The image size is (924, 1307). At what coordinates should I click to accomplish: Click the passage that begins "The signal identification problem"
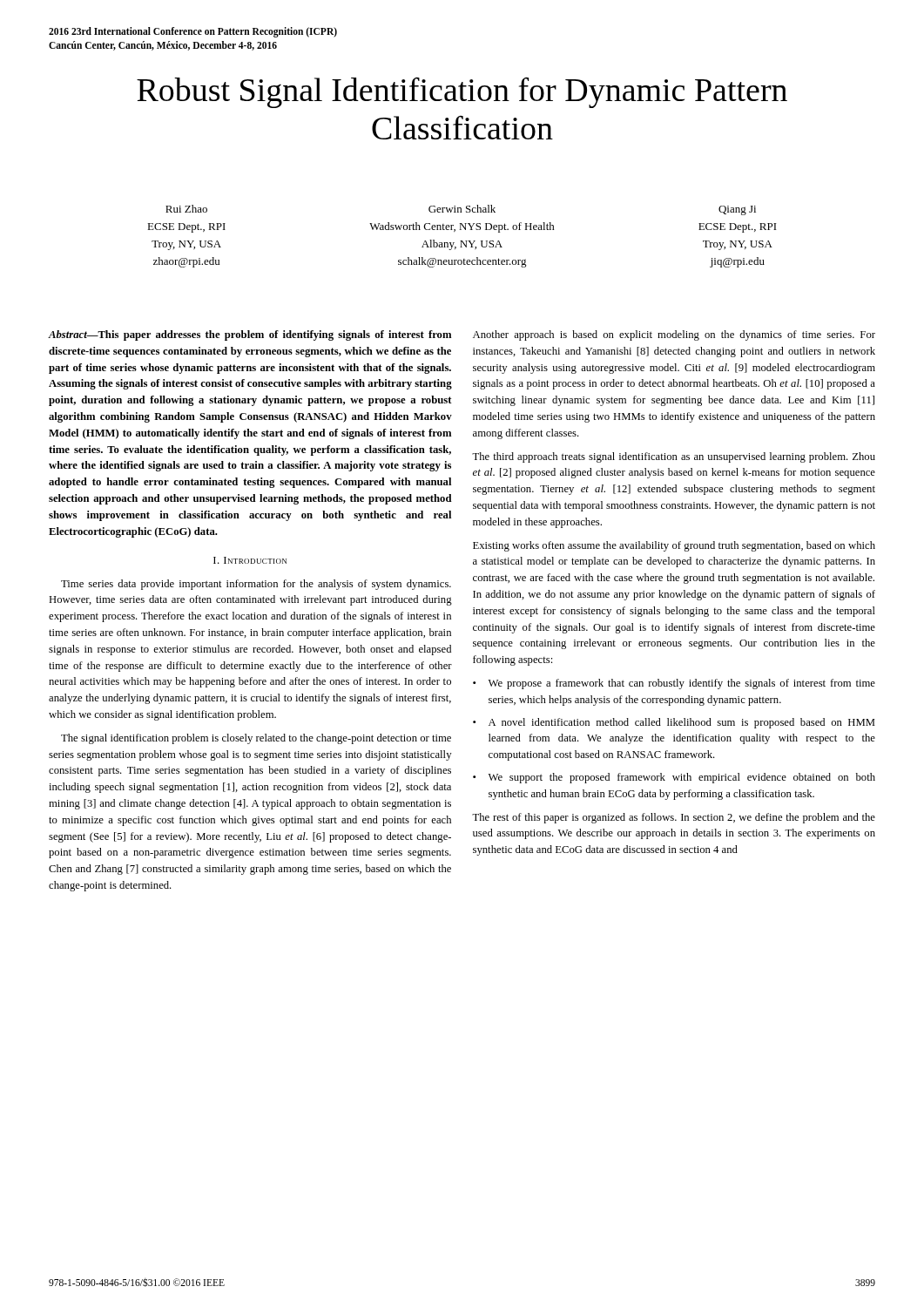250,812
